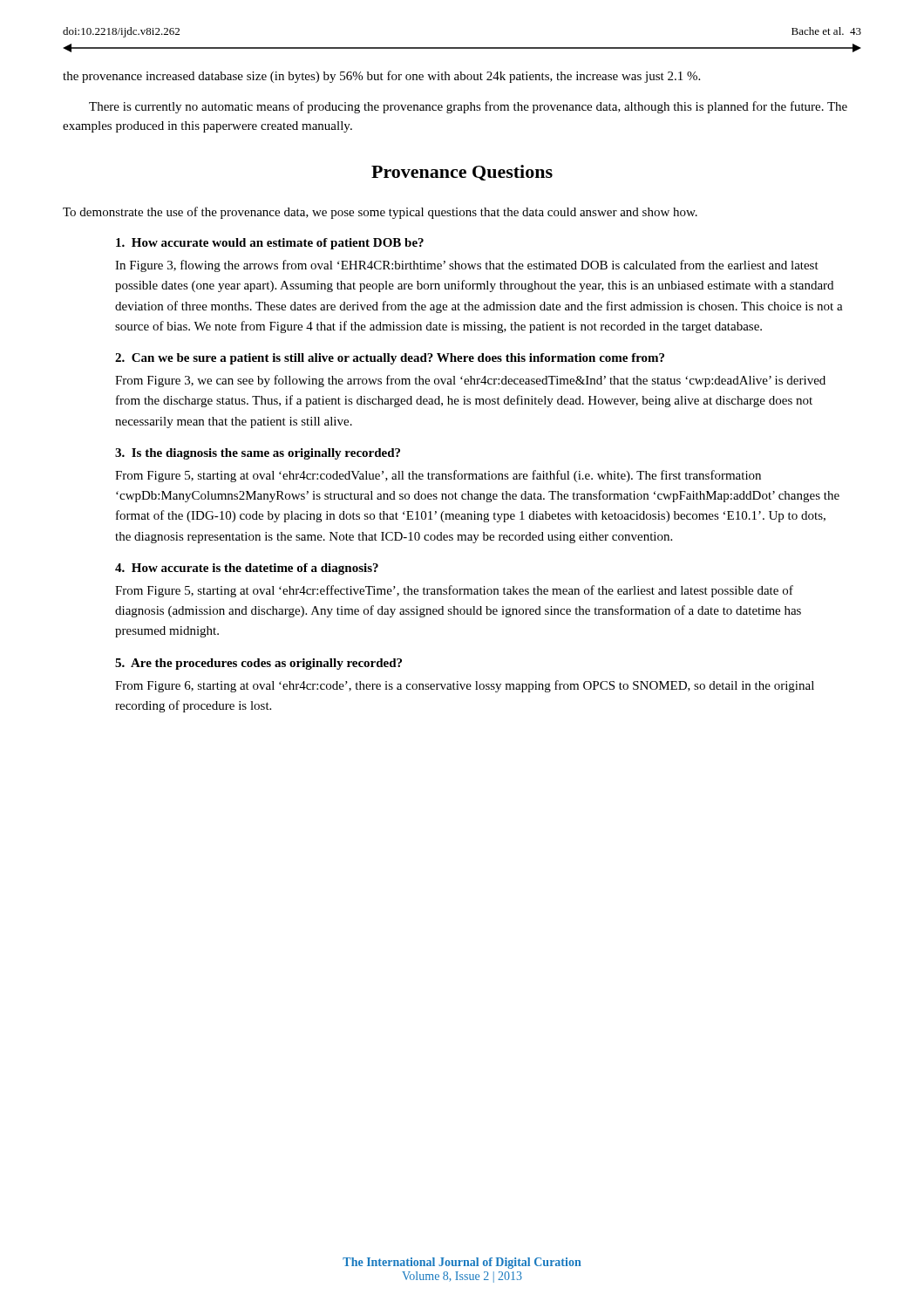The width and height of the screenshot is (924, 1308).
Task: Point to the block starting "2. Can we be sure a patient is"
Action: pos(479,391)
